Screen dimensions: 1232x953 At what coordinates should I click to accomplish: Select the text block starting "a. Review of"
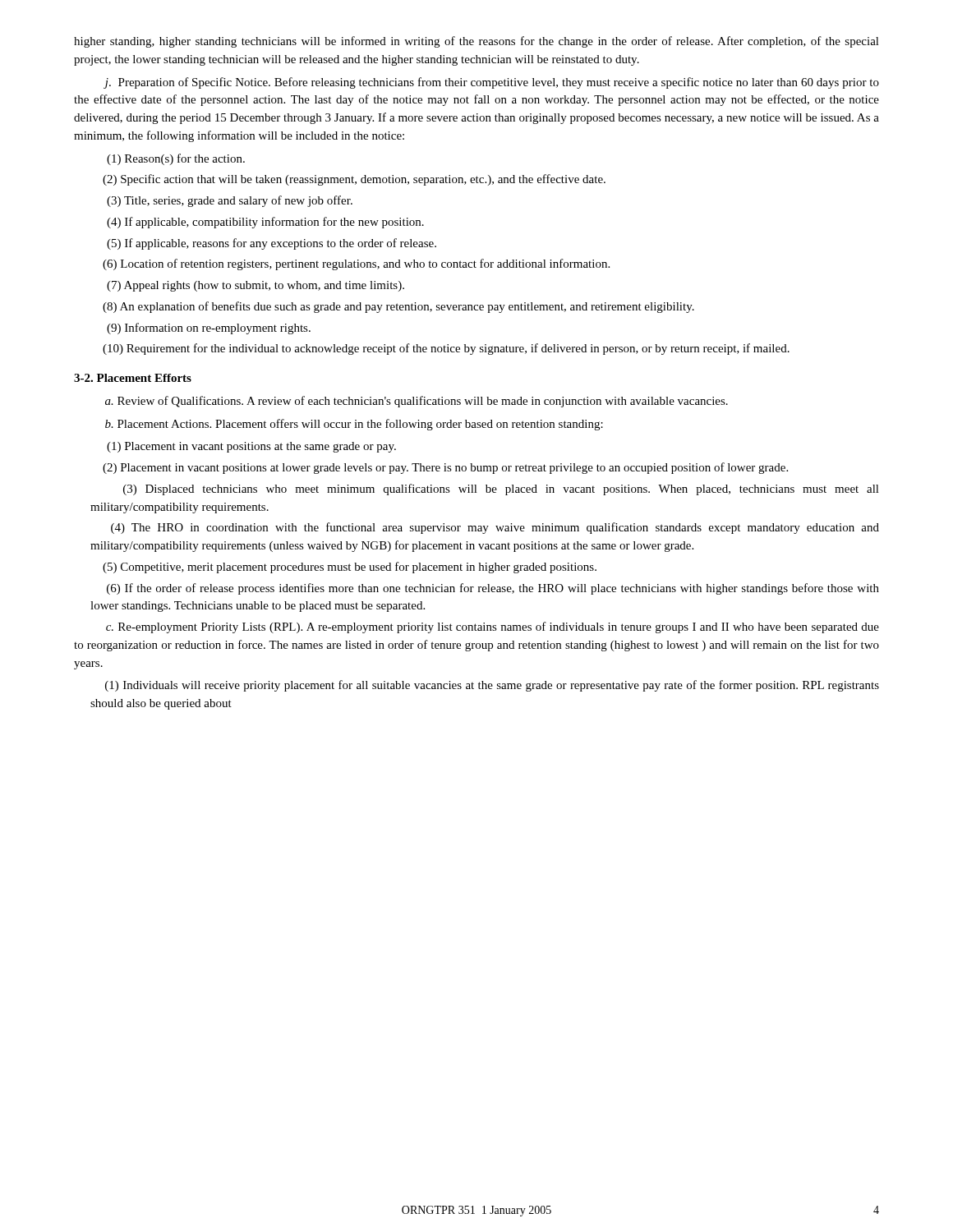(x=476, y=401)
